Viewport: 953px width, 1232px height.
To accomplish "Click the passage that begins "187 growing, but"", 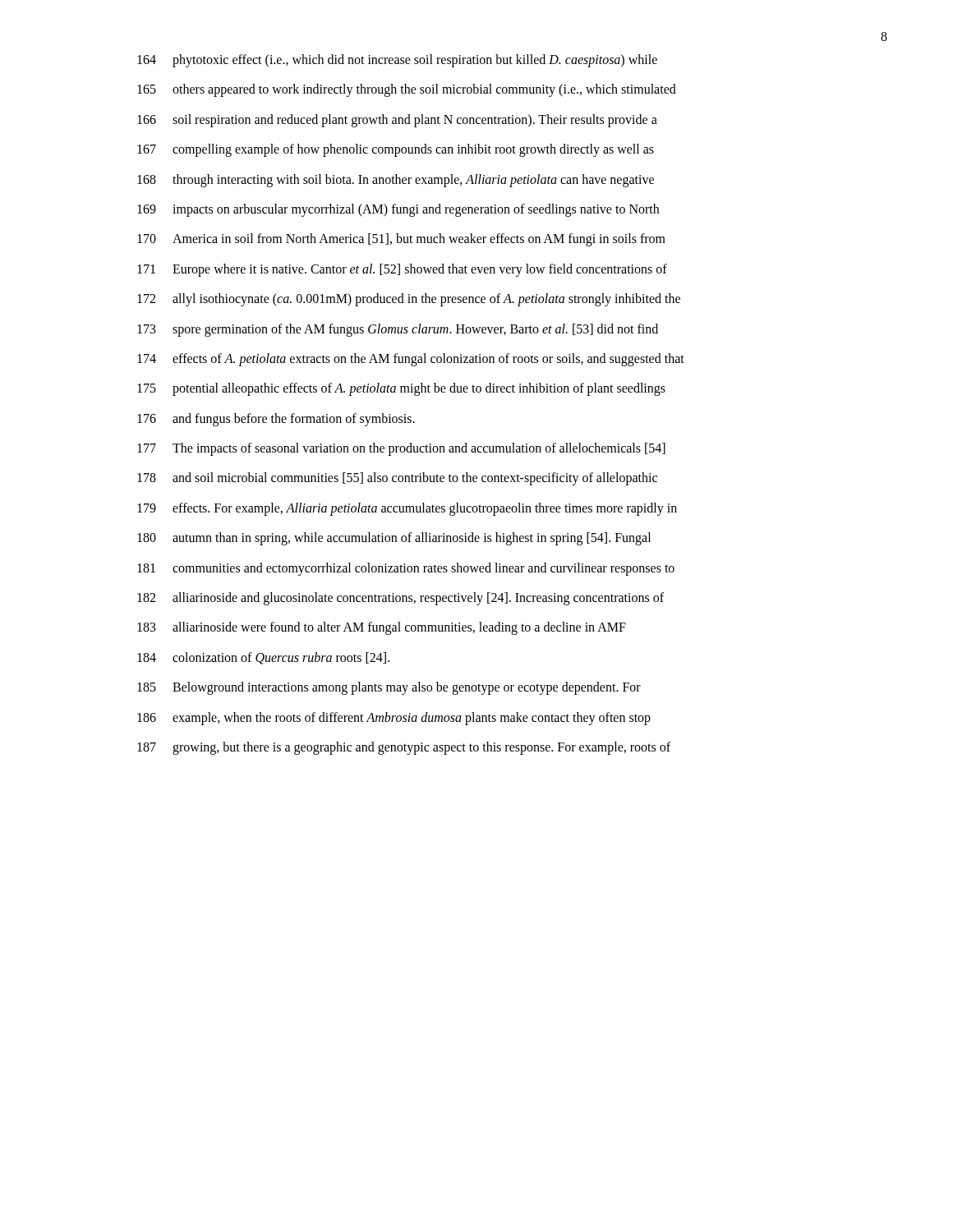I will point(396,748).
